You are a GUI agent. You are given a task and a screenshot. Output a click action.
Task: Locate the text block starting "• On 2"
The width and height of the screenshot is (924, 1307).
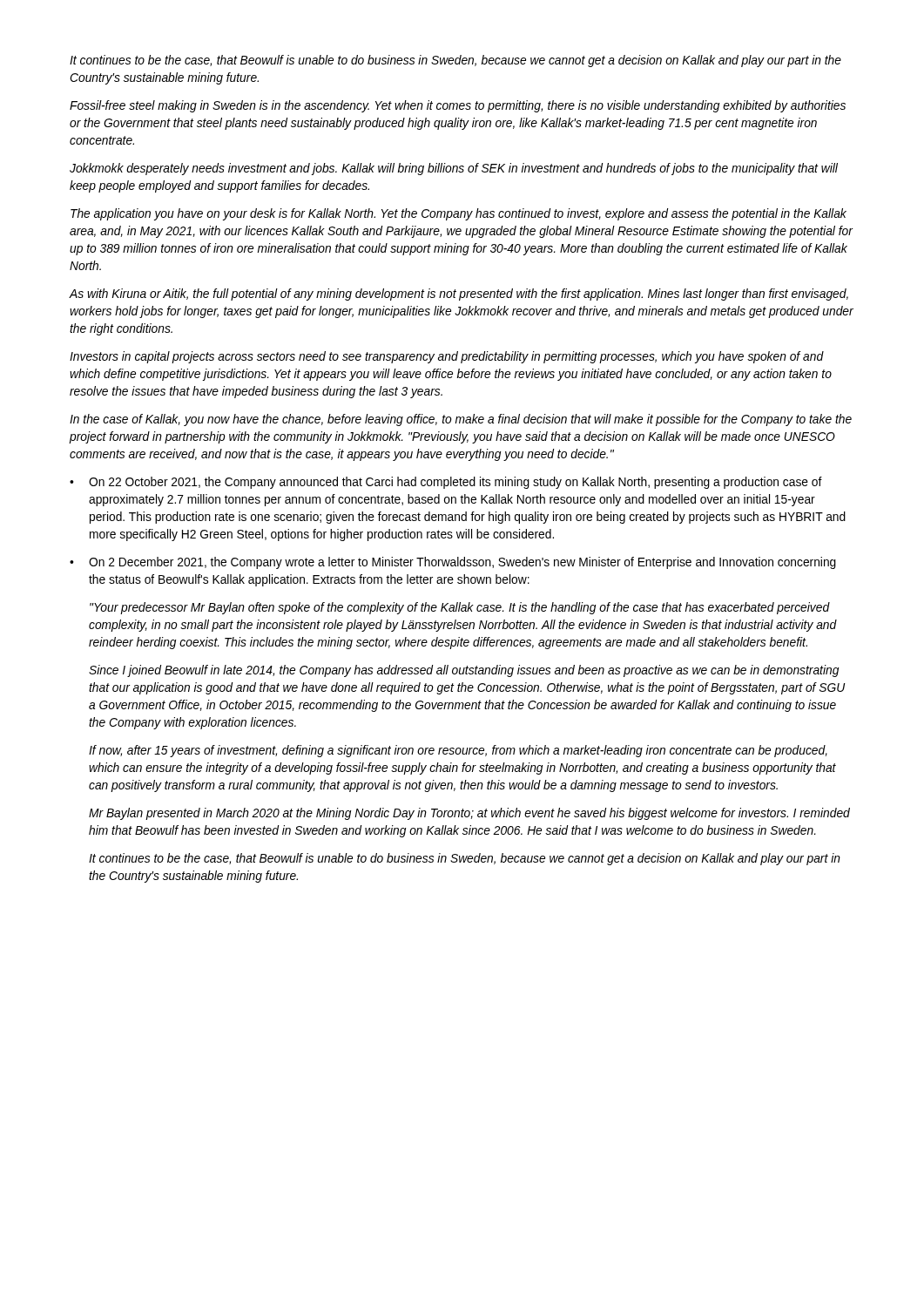462,572
